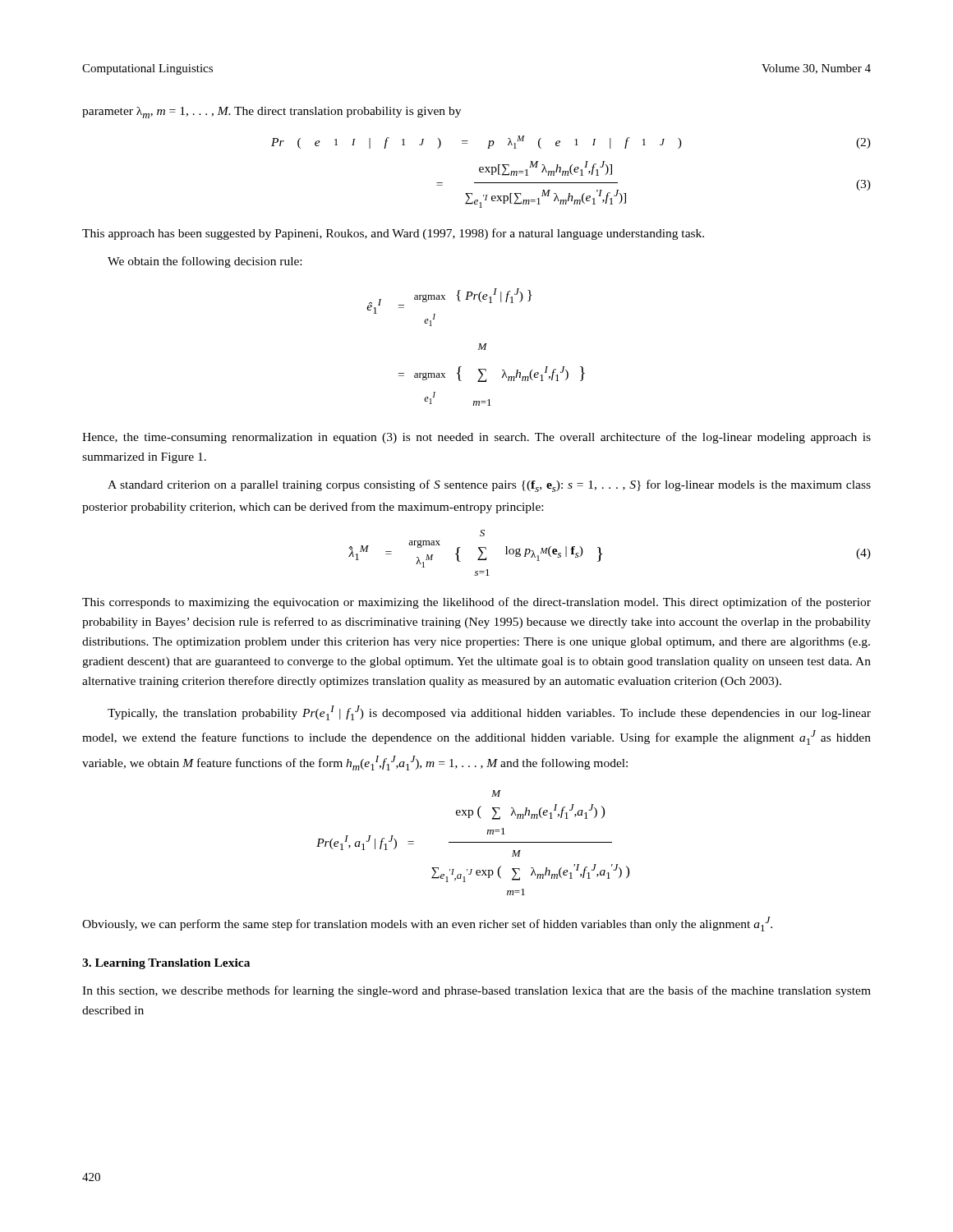Navigate to the region starting "= exp[∑m=1M λmhm(e1I,f1J)]"

tap(596, 184)
